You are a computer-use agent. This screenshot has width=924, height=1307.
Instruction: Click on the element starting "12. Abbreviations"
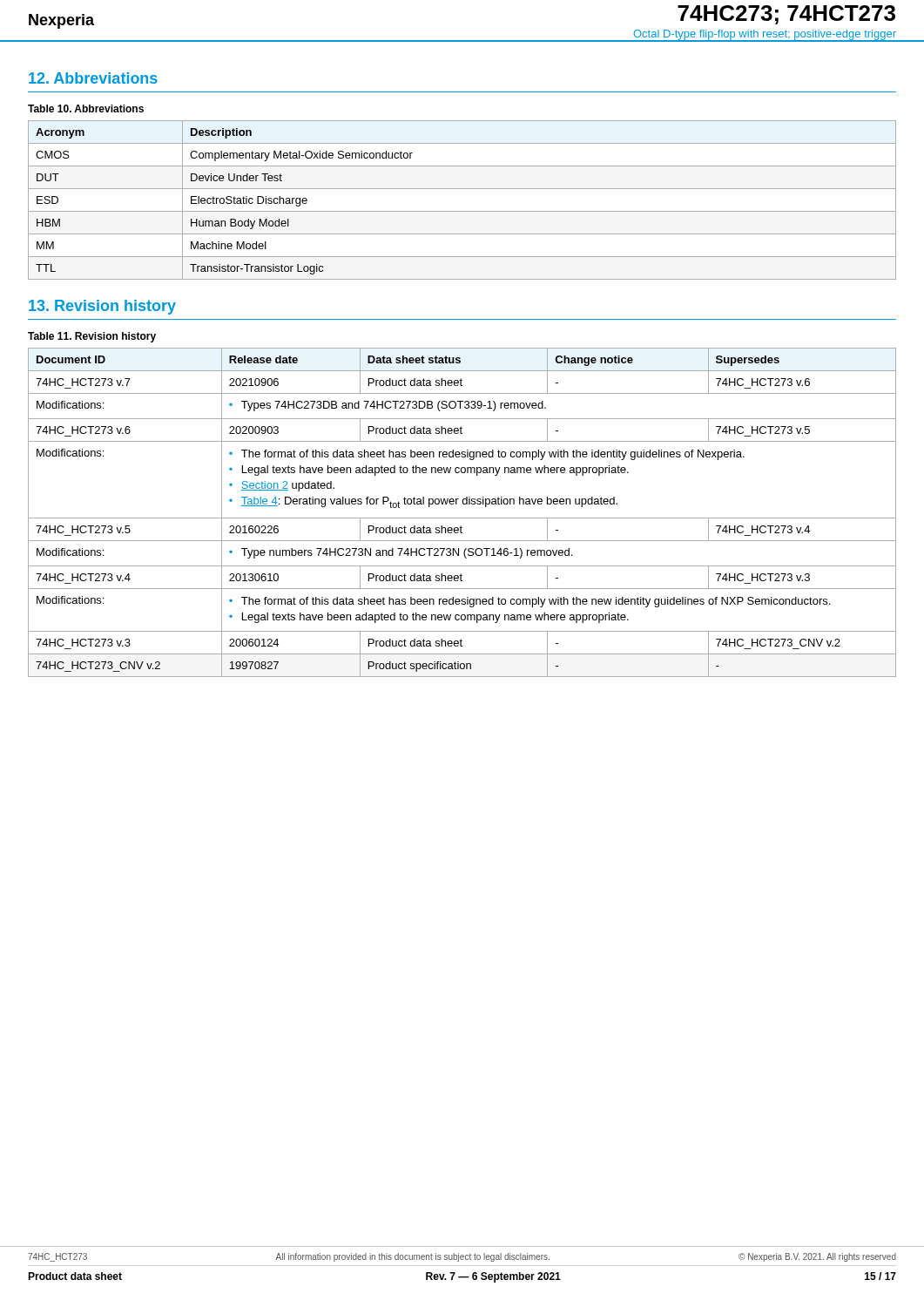coord(93,78)
